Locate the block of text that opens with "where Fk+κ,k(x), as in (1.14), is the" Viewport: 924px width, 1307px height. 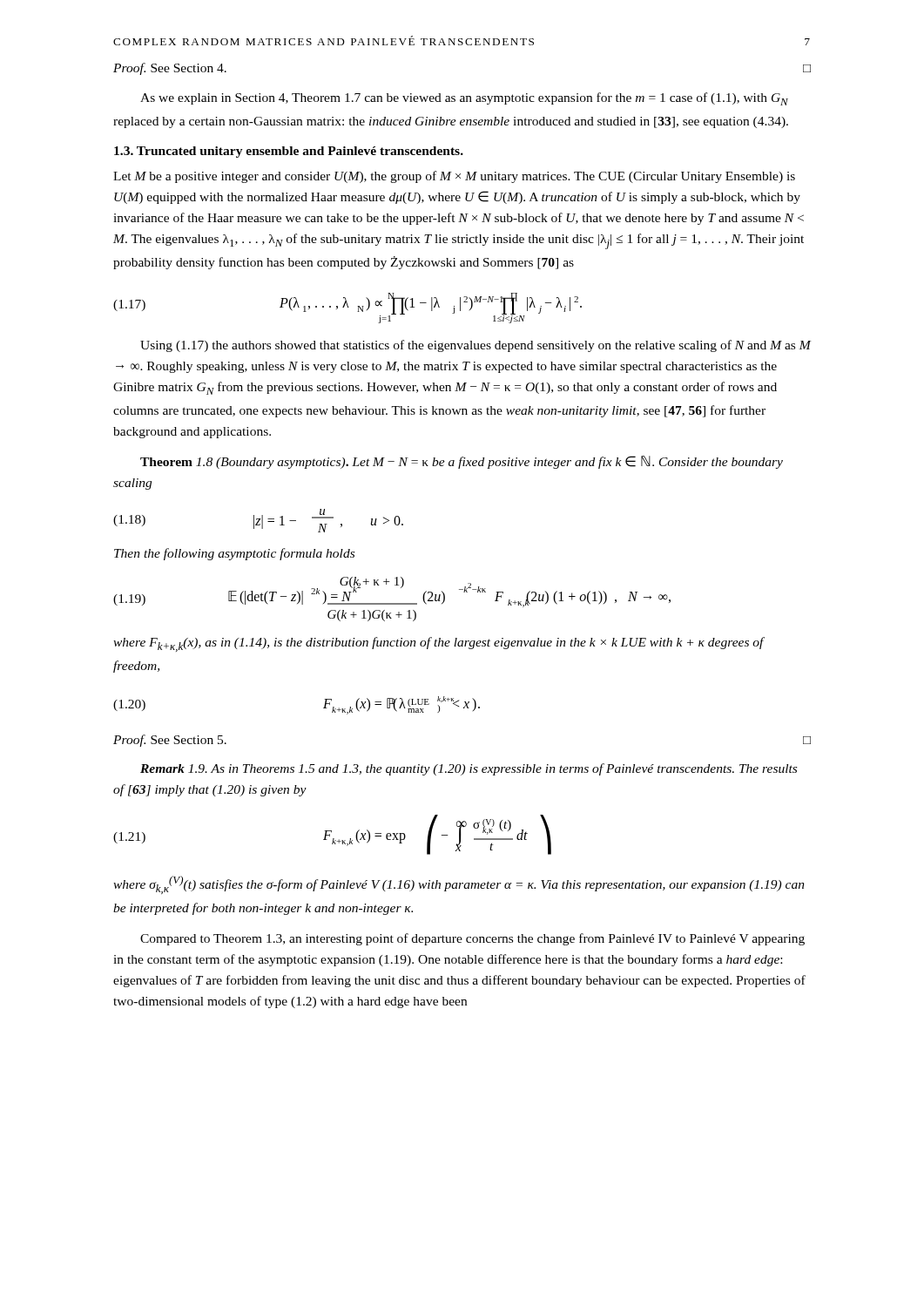coord(462,654)
